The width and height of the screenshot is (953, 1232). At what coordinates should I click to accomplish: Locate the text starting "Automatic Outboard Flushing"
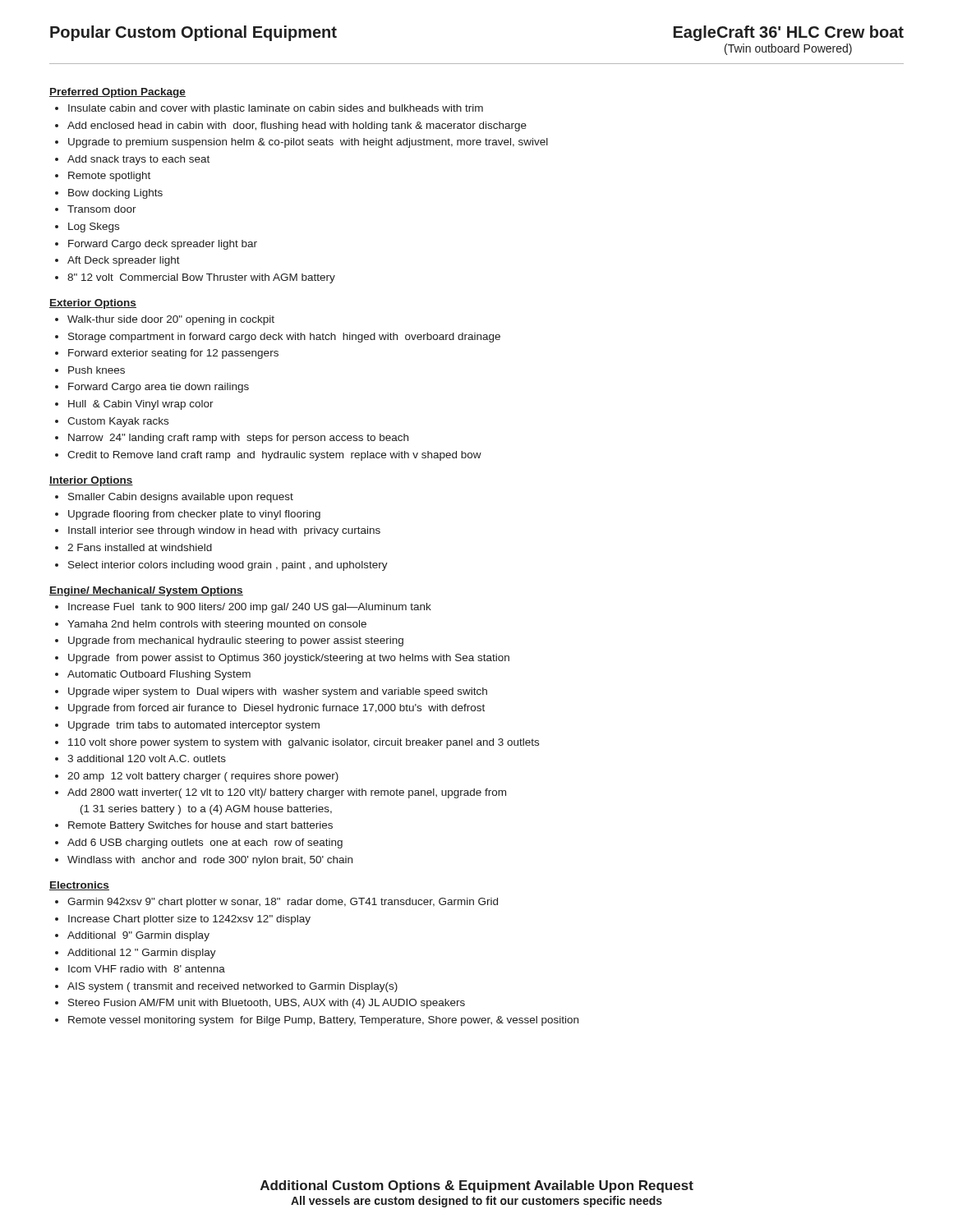coord(159,674)
